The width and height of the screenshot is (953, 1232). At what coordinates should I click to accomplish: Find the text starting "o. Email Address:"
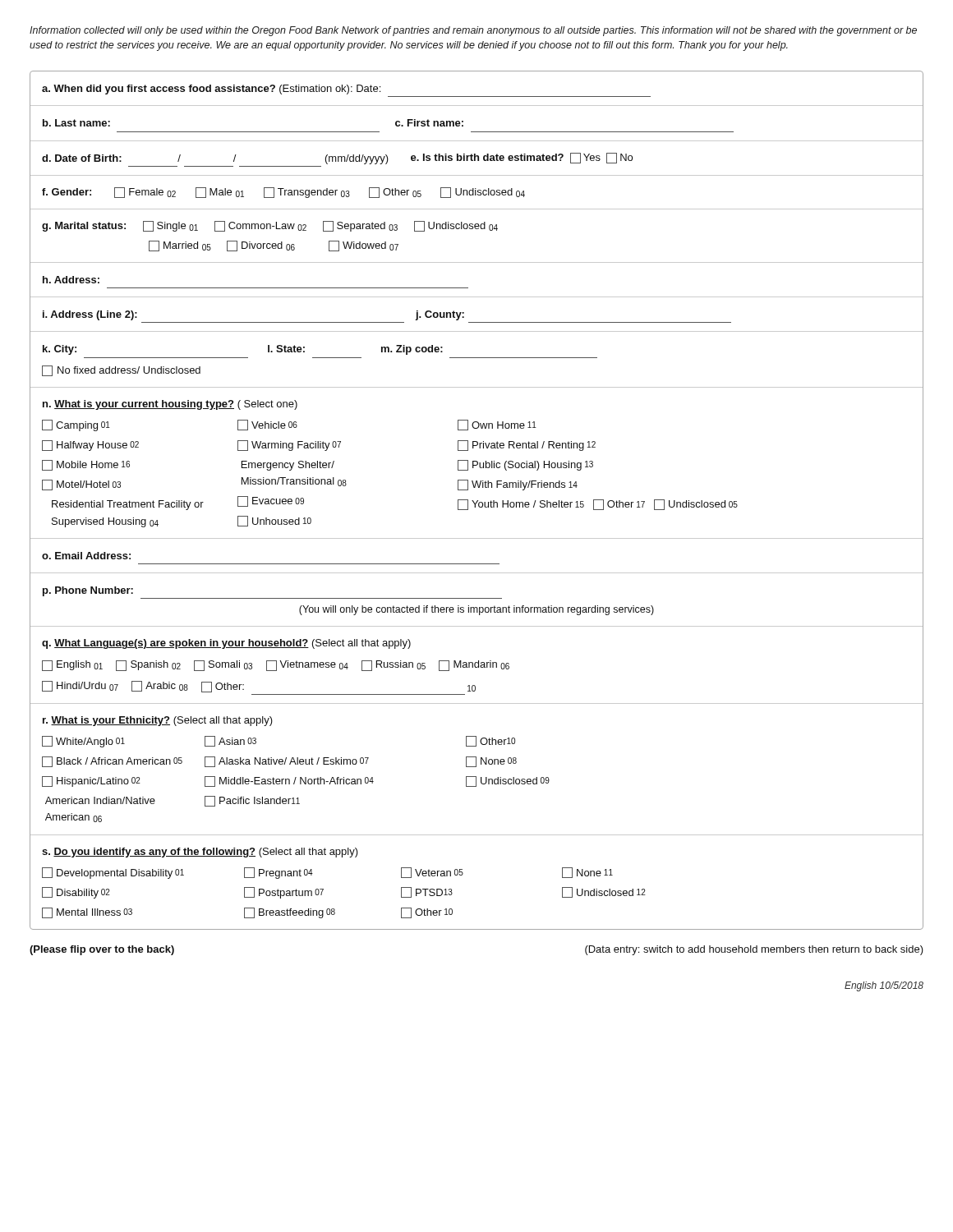[x=271, y=555]
